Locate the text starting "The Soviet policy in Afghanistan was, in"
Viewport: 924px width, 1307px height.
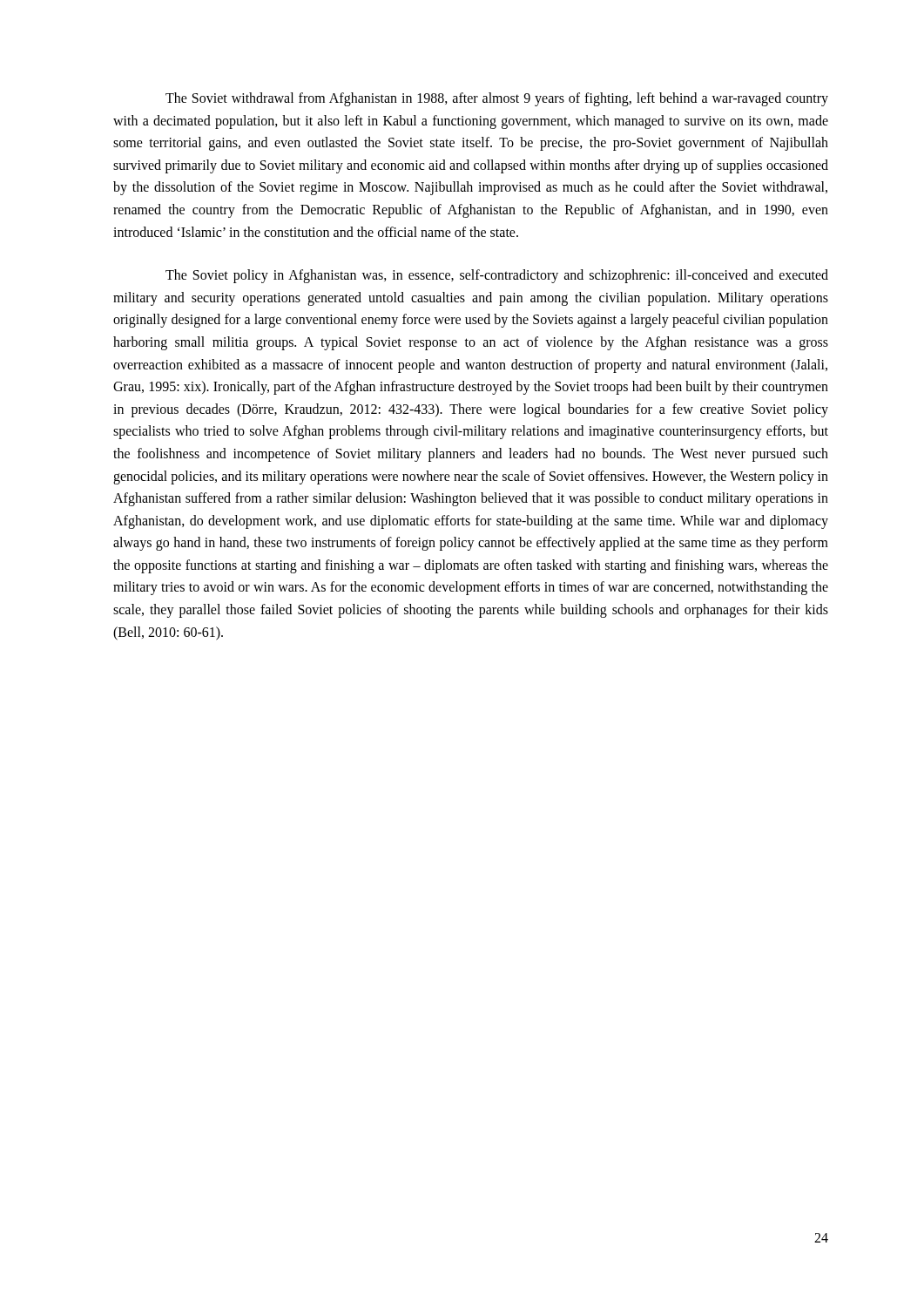pyautogui.click(x=471, y=453)
